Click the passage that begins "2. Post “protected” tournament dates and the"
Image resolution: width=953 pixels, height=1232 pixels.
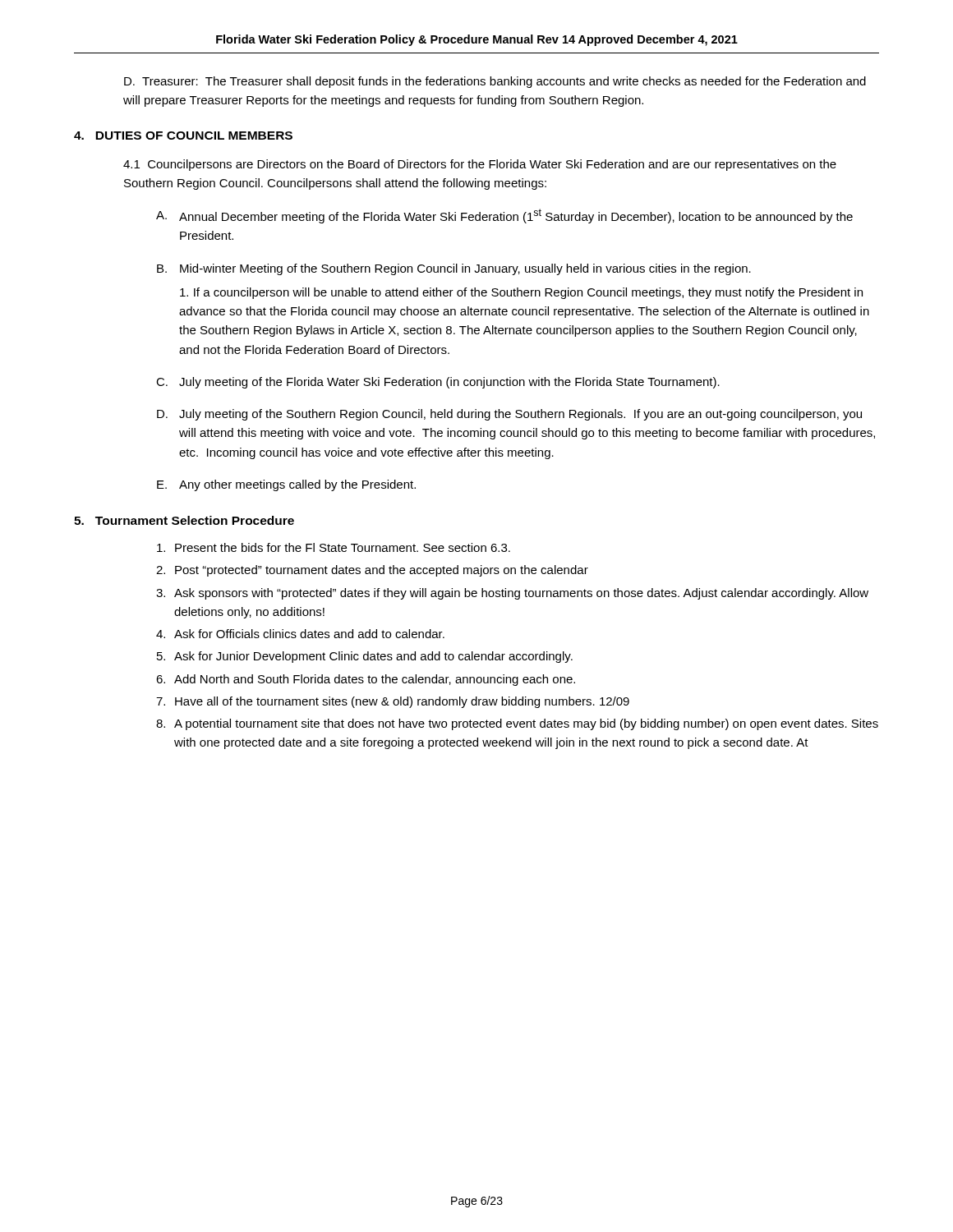(372, 570)
